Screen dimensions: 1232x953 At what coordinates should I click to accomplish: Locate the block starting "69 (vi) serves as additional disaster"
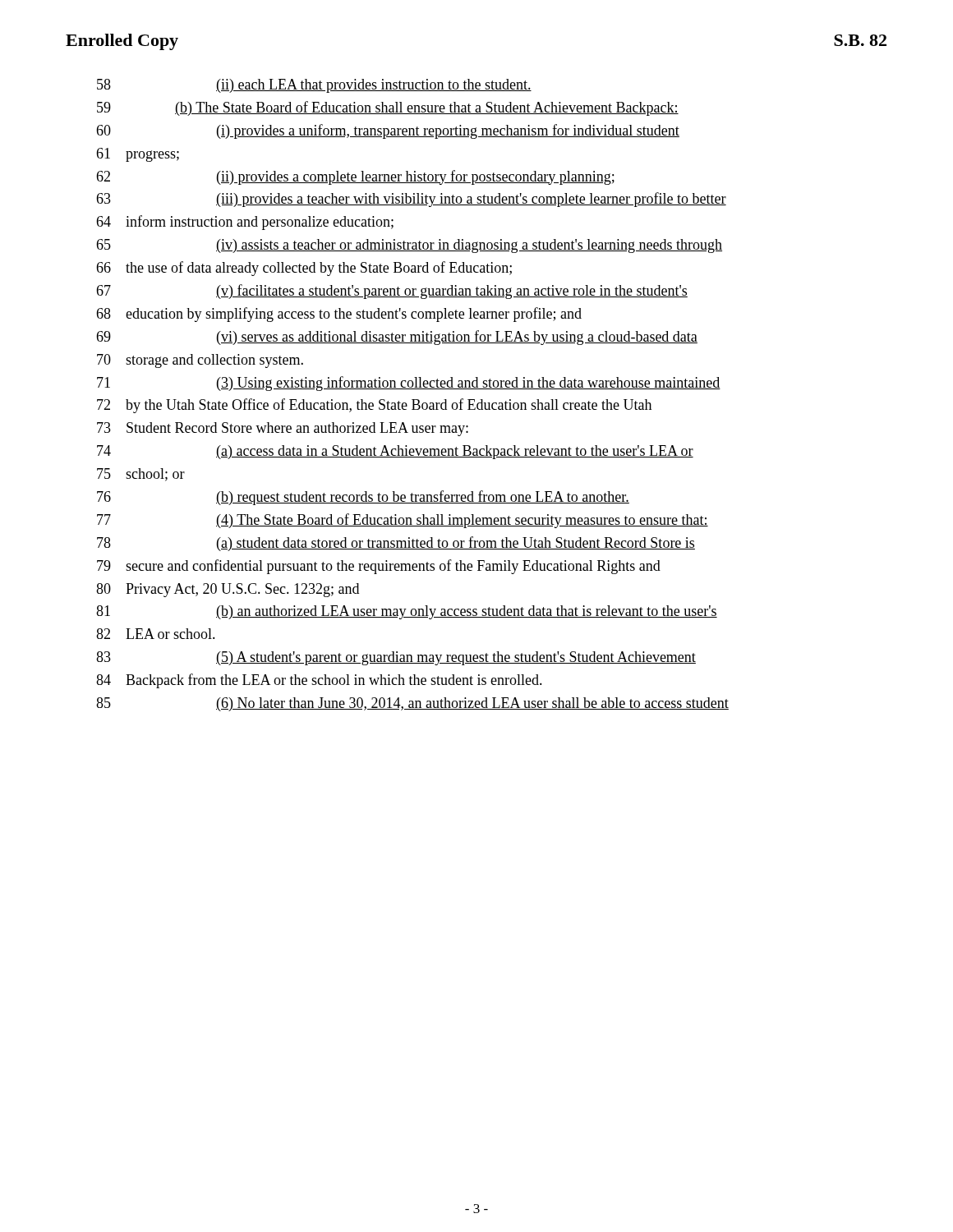[x=476, y=337]
